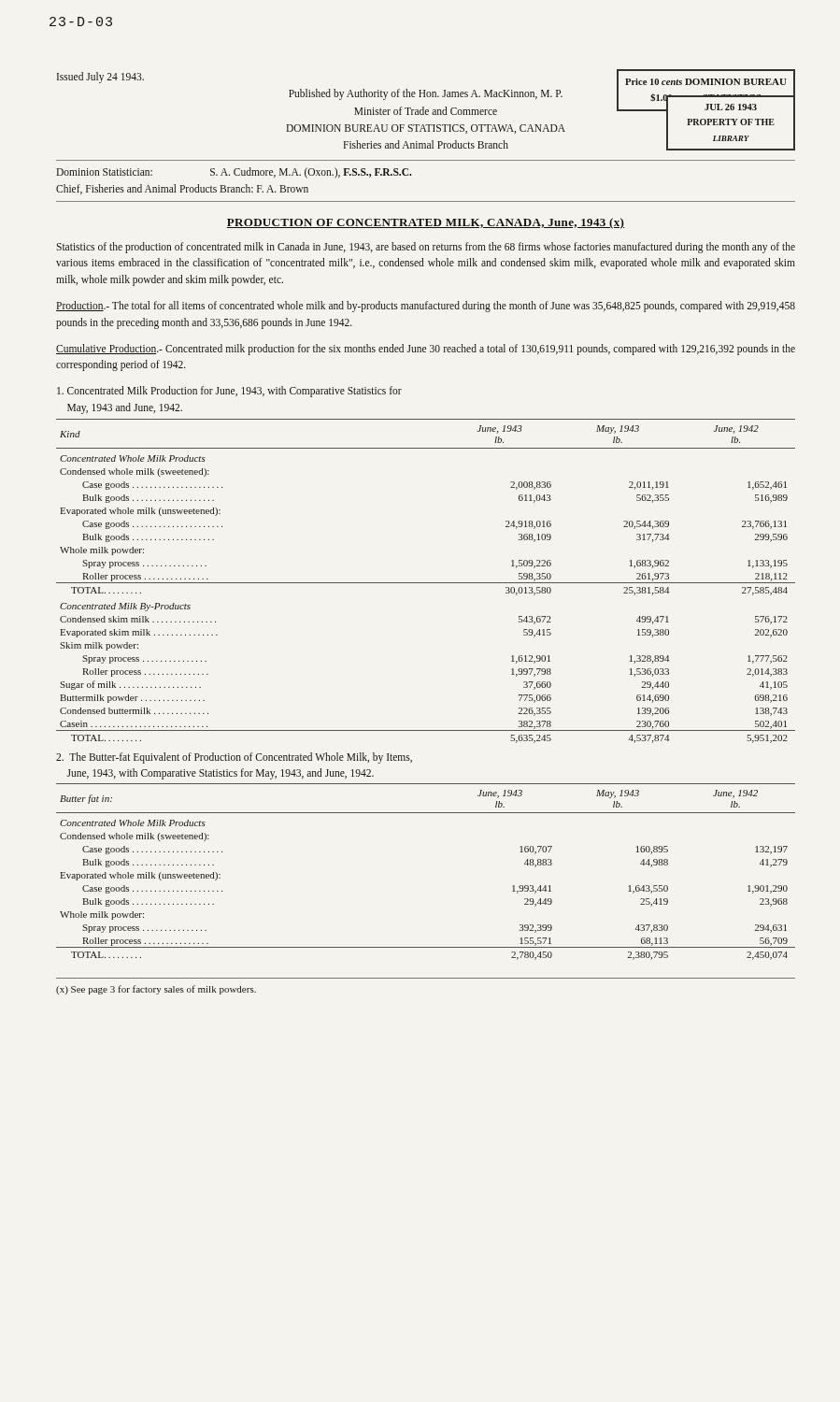The height and width of the screenshot is (1402, 840).
Task: Find the caption with the text "The Butter-fat Equivalent of"
Action: (234, 765)
